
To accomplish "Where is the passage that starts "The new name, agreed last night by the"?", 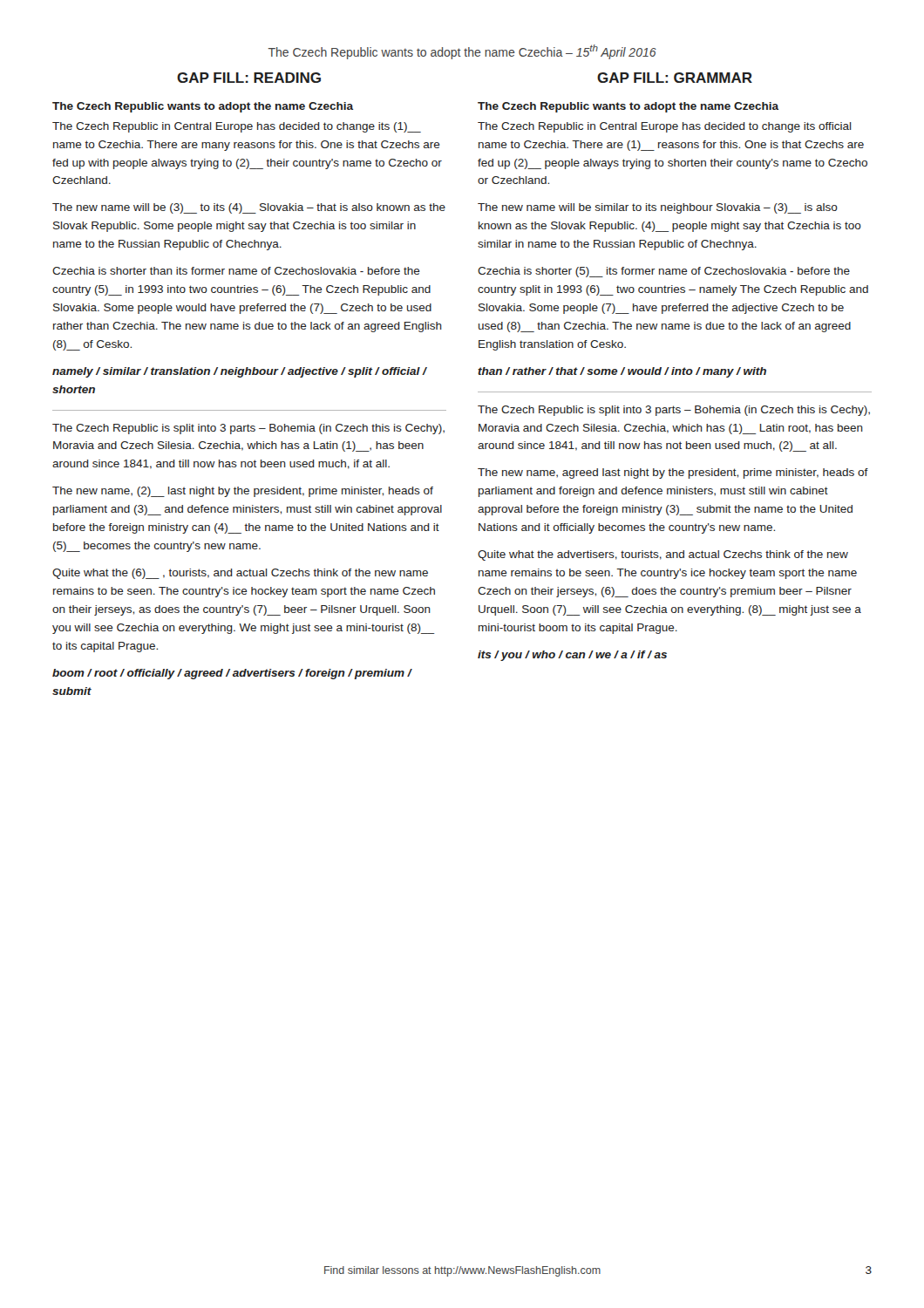I will [x=673, y=500].
